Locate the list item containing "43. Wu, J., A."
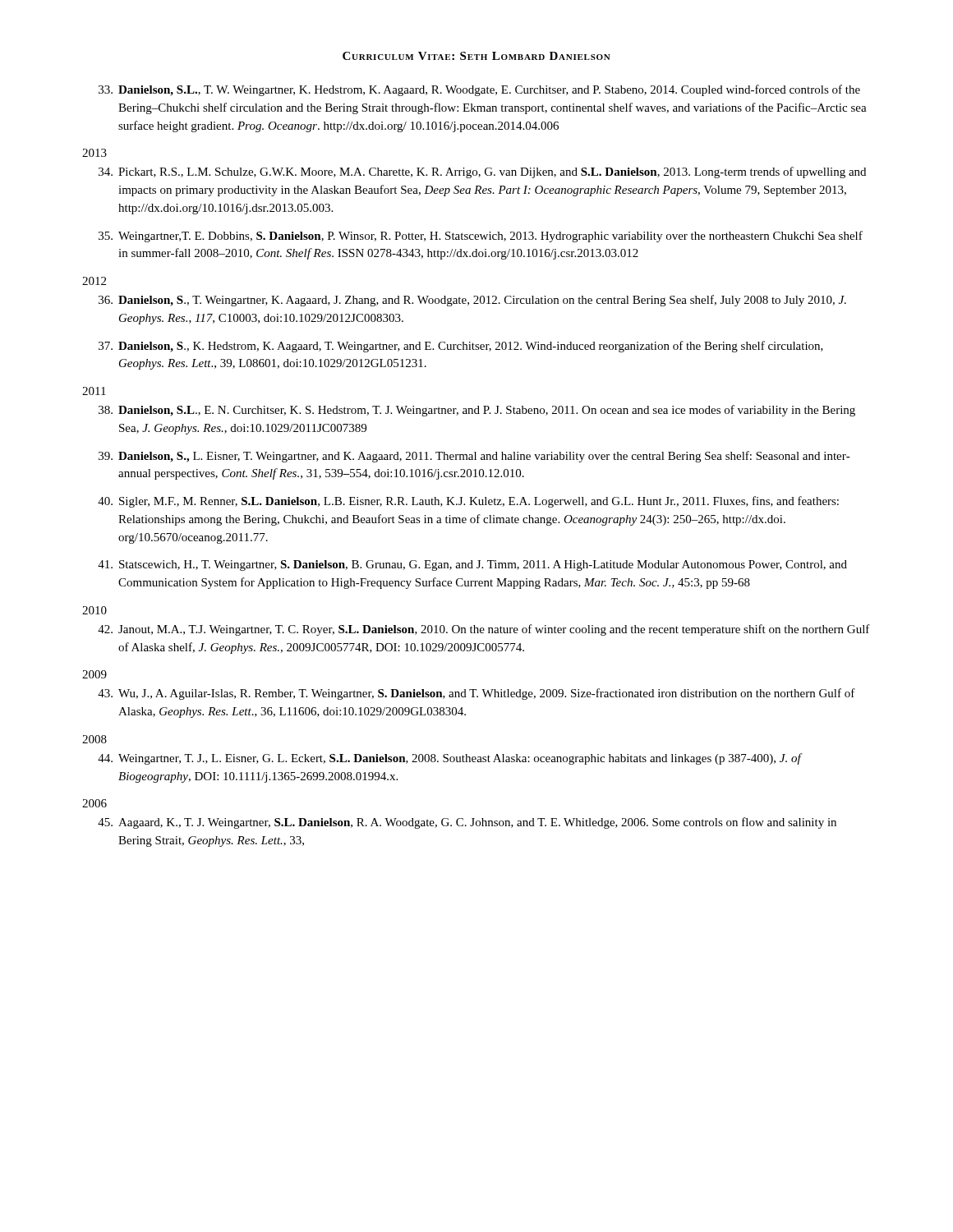 (x=476, y=703)
